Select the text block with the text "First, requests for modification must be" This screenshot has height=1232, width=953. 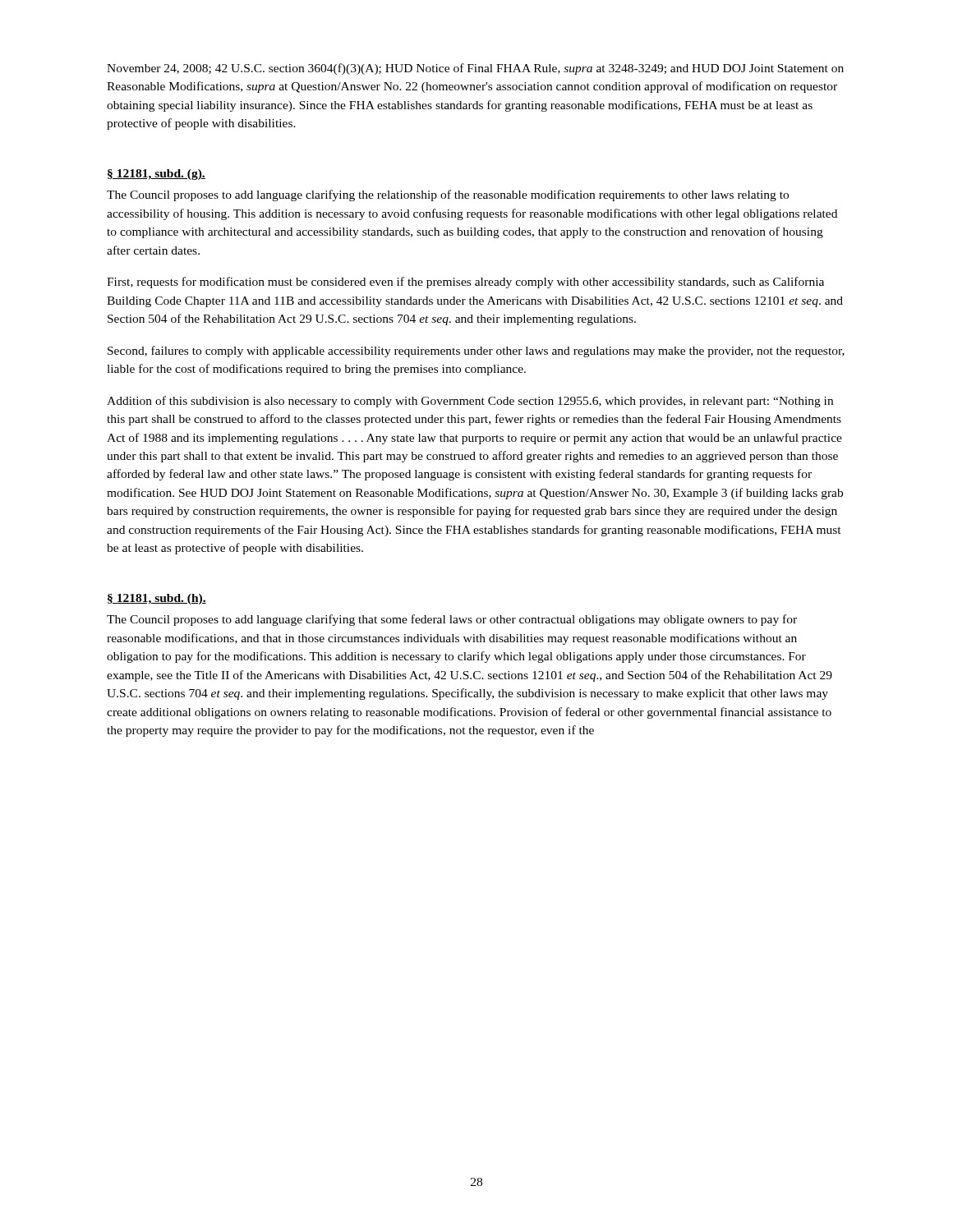475,300
